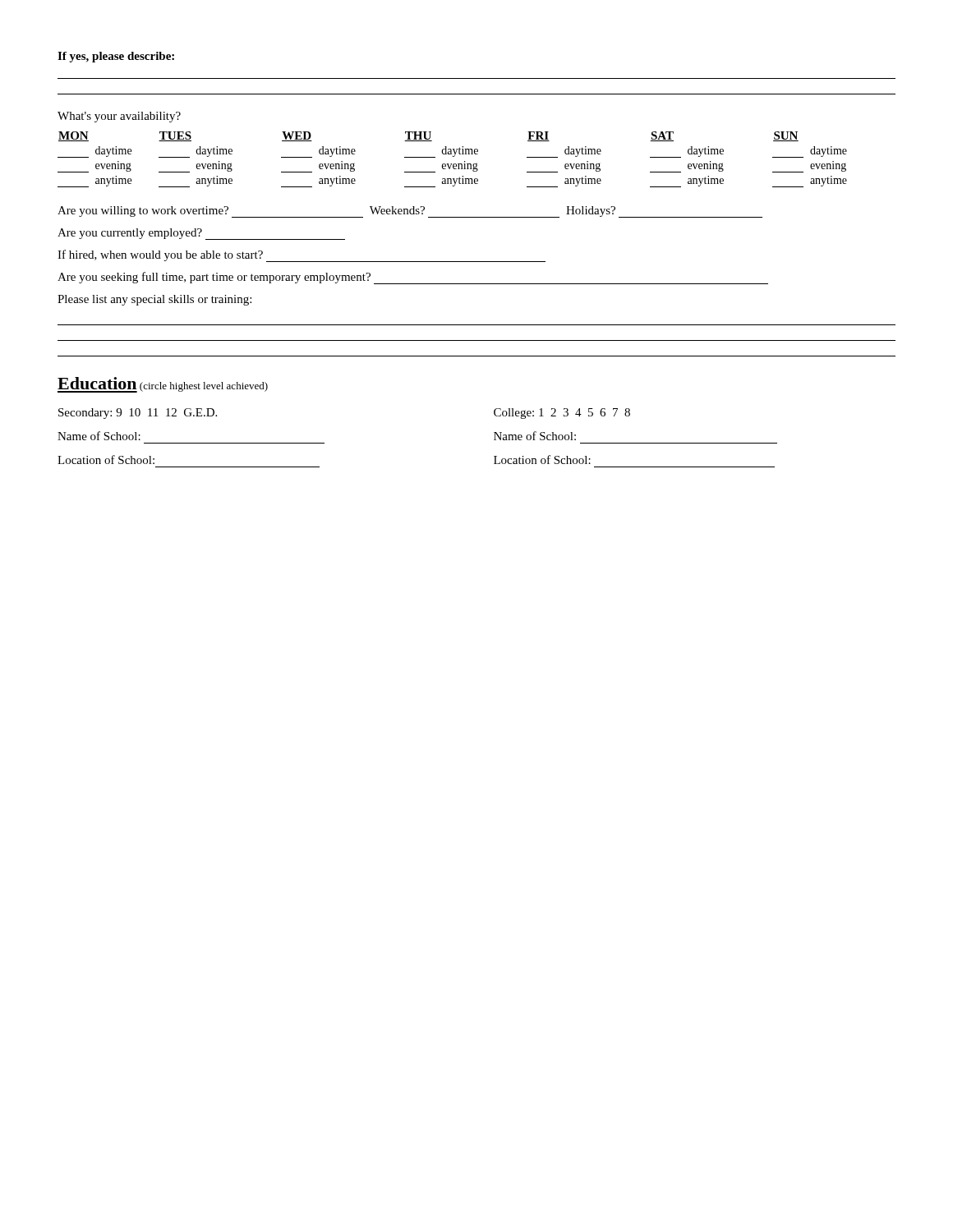Click on the text block that says "Are you willing to work overtime? Weekends?"
The image size is (953, 1232).
[410, 211]
